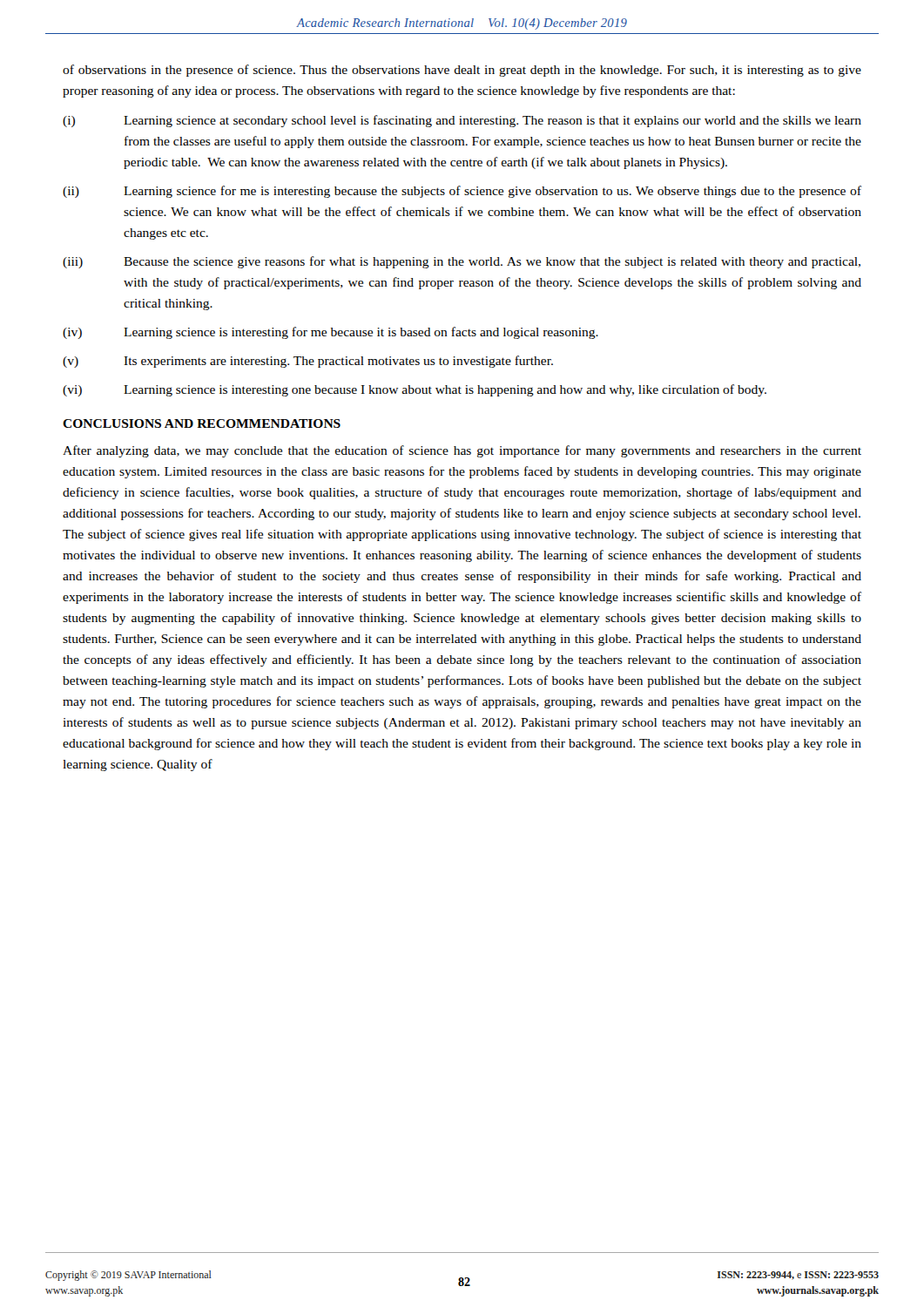Locate the region starting "(iv) Learning science is"

pyautogui.click(x=462, y=332)
